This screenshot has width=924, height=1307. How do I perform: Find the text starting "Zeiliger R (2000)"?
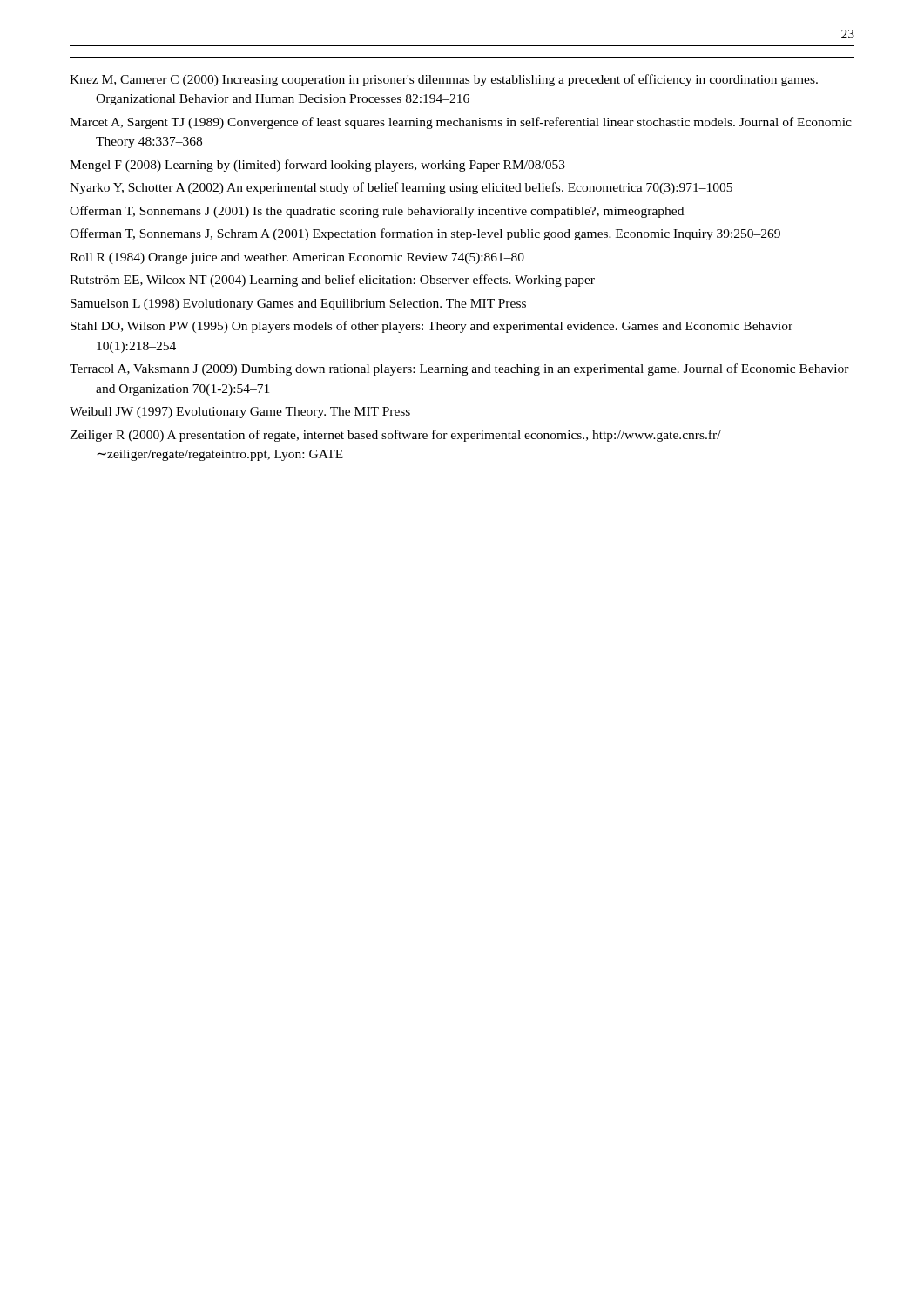tap(395, 444)
